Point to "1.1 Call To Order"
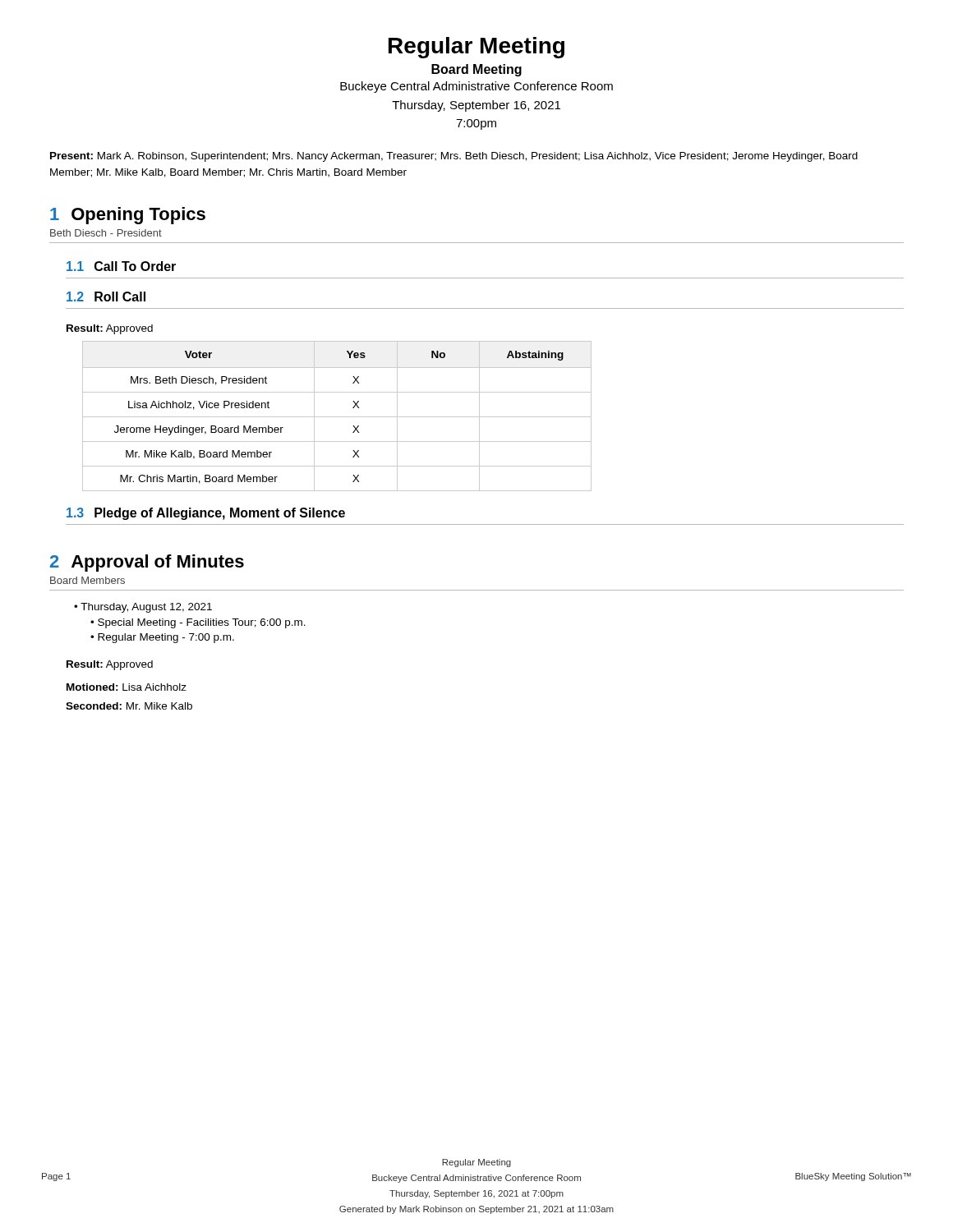The height and width of the screenshot is (1232, 953). 485,269
